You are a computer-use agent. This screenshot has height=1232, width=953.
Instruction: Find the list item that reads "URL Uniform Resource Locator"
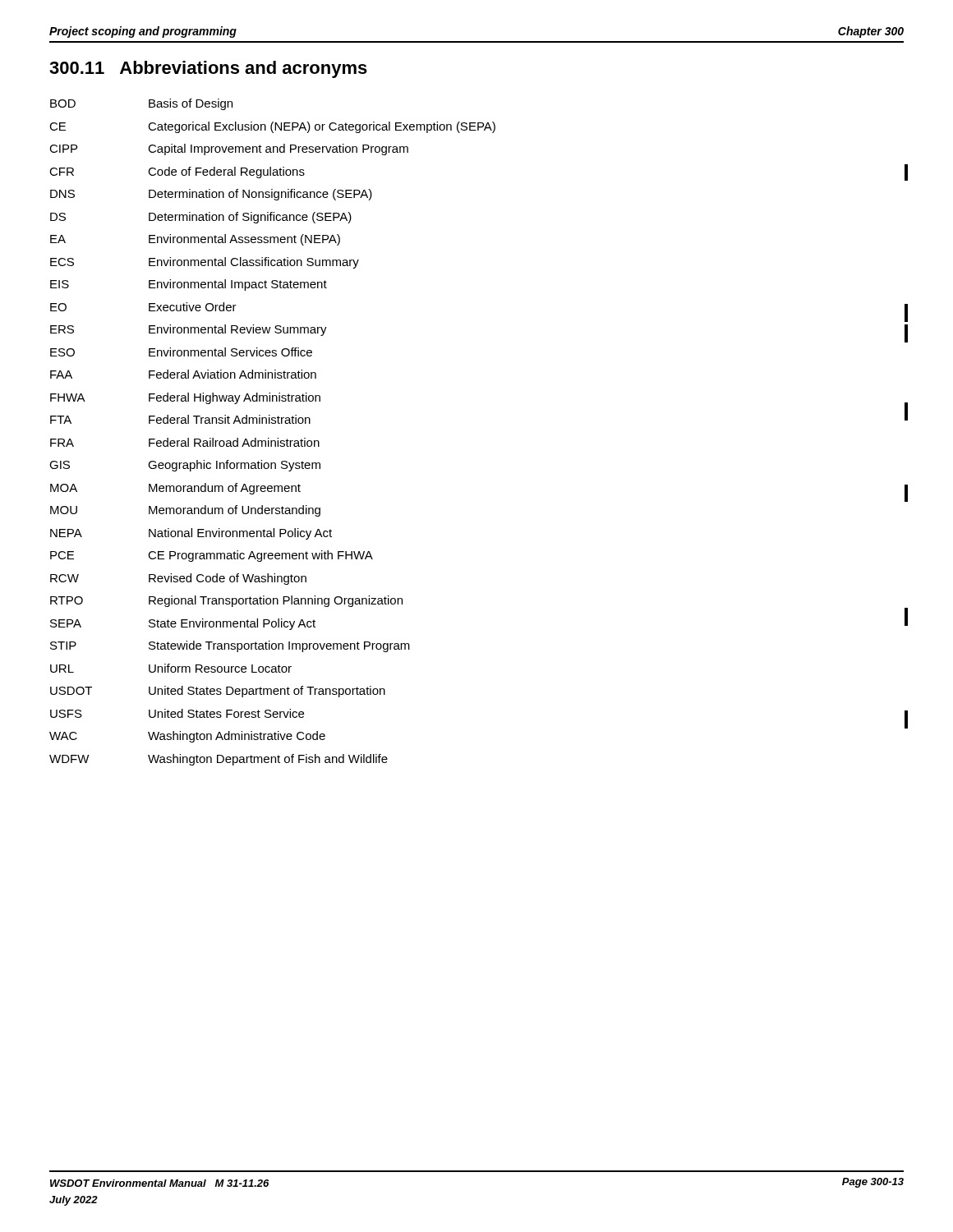point(171,668)
